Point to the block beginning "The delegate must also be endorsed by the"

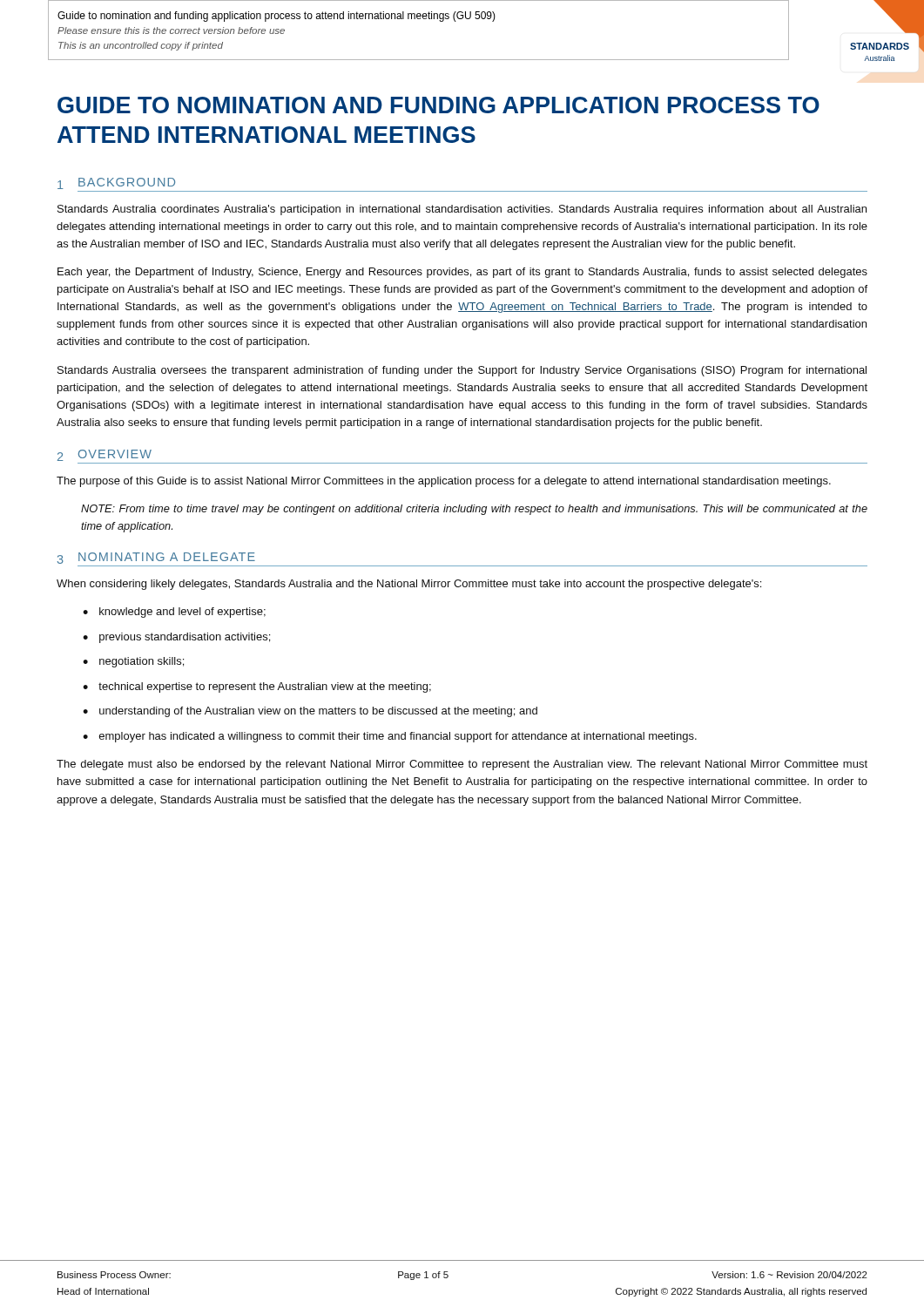(462, 782)
